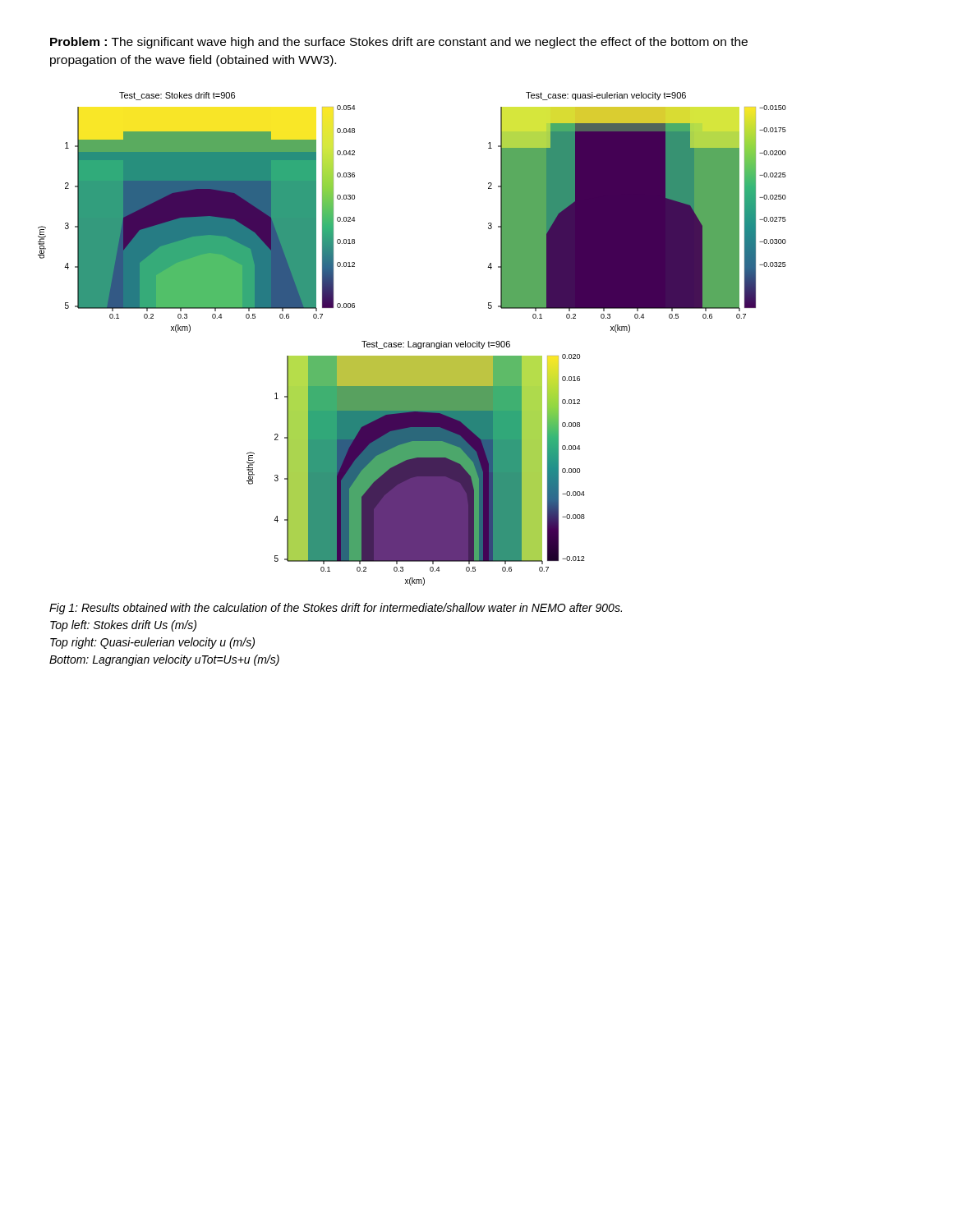Select the continuous plot
Viewport: 953px width, 1232px height.
[476, 337]
